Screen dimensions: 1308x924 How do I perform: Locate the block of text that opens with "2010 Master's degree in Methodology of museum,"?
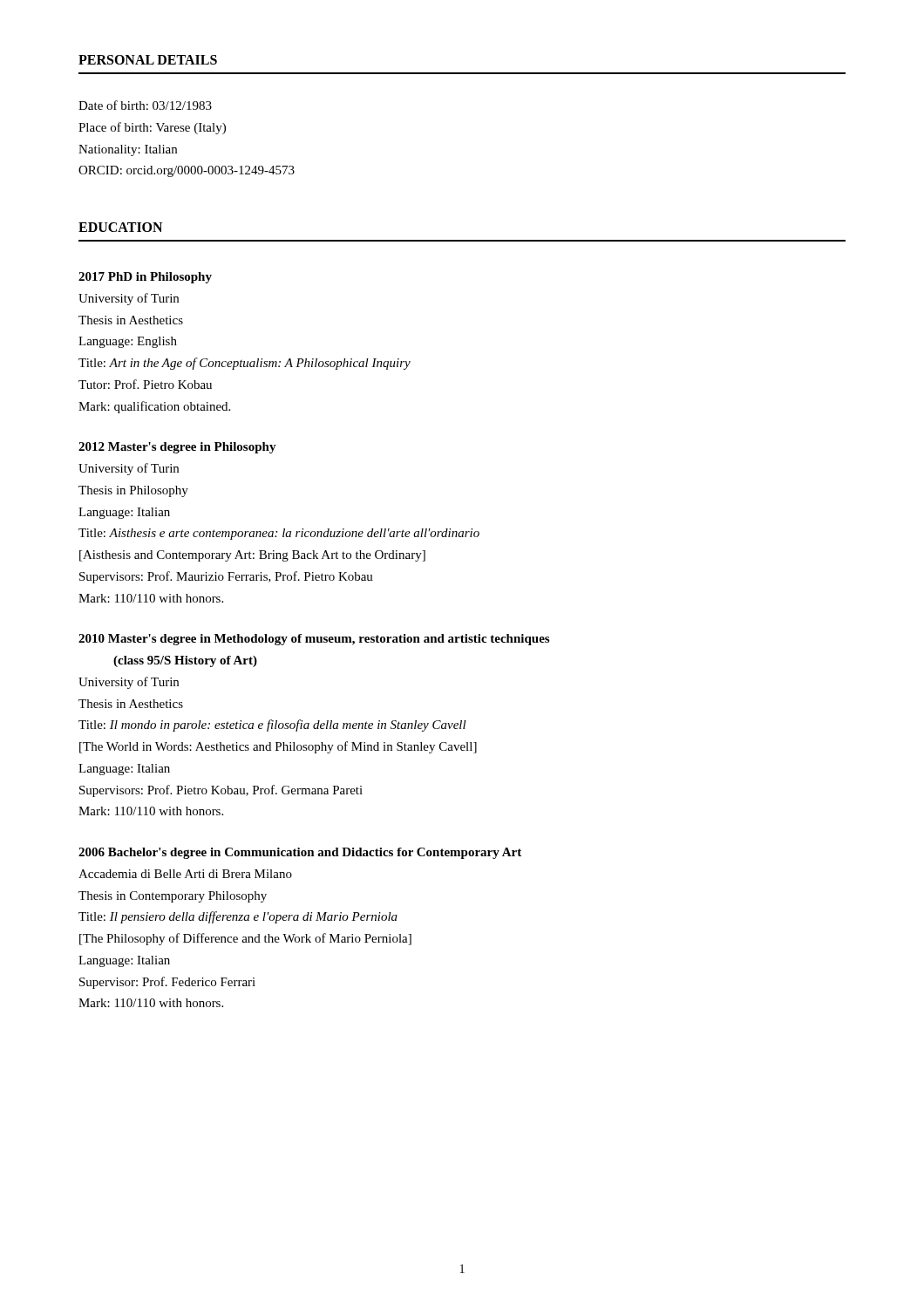click(x=462, y=725)
